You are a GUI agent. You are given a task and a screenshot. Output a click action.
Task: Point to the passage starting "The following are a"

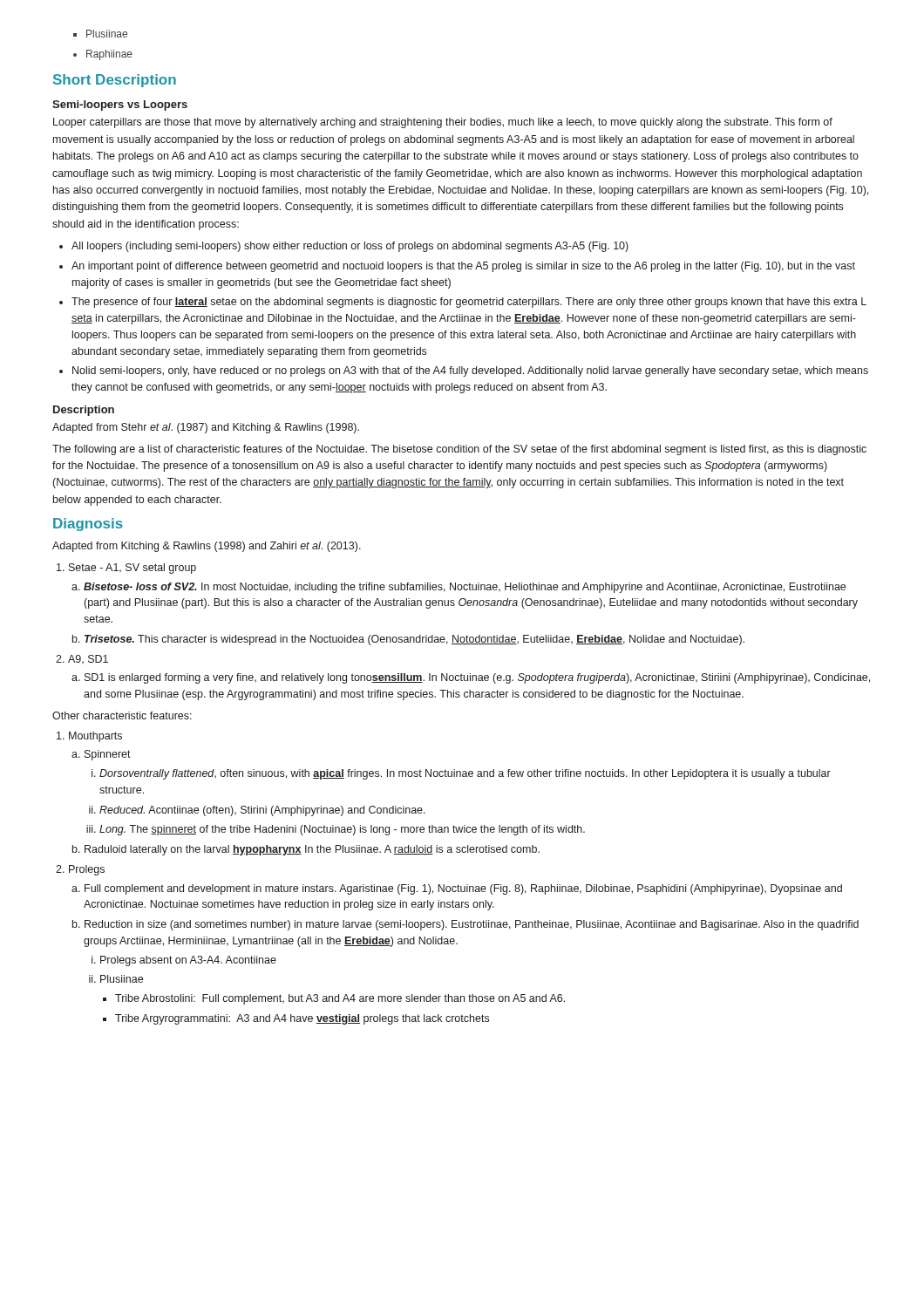coord(462,475)
